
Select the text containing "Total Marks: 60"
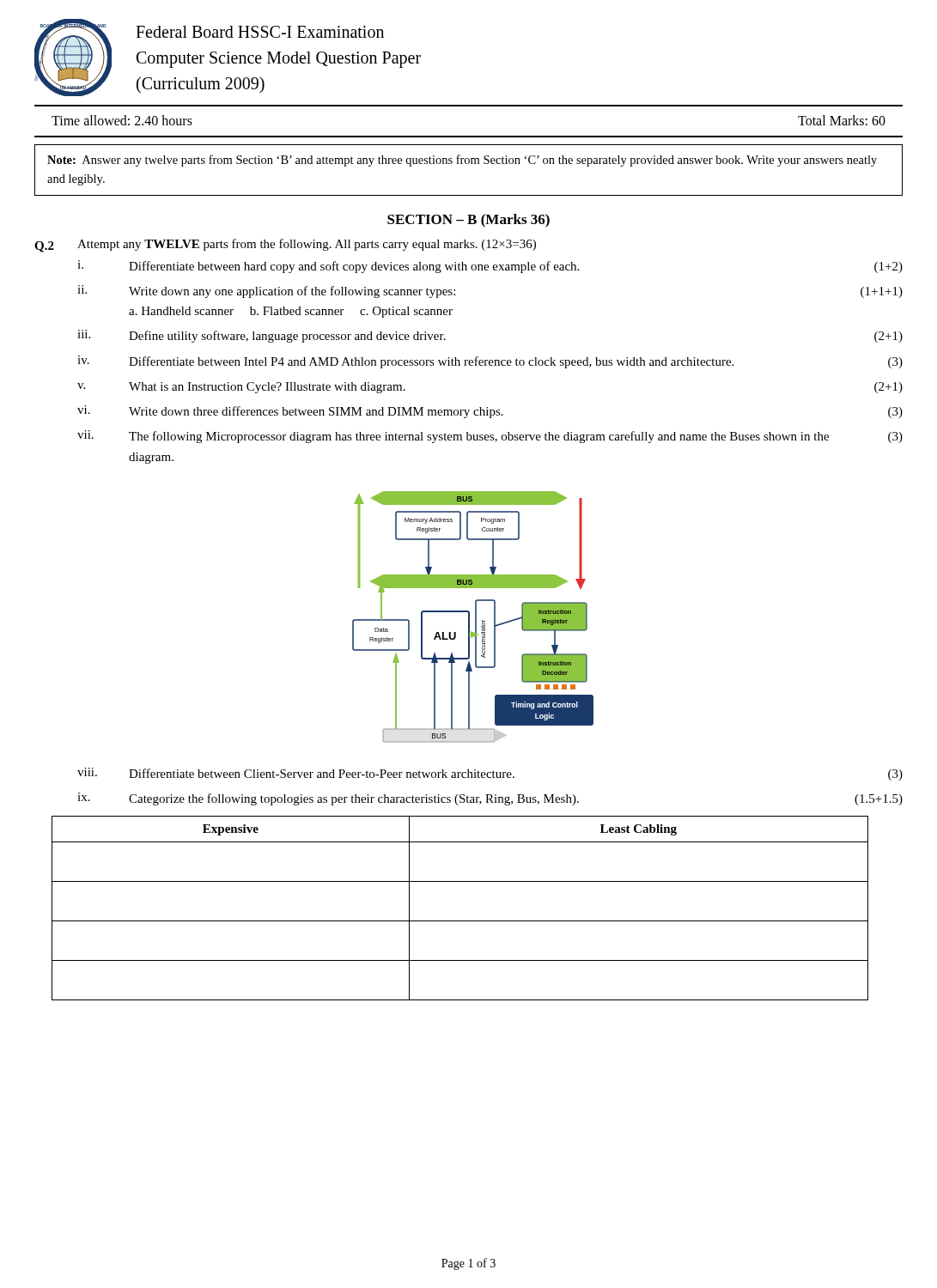coord(842,121)
